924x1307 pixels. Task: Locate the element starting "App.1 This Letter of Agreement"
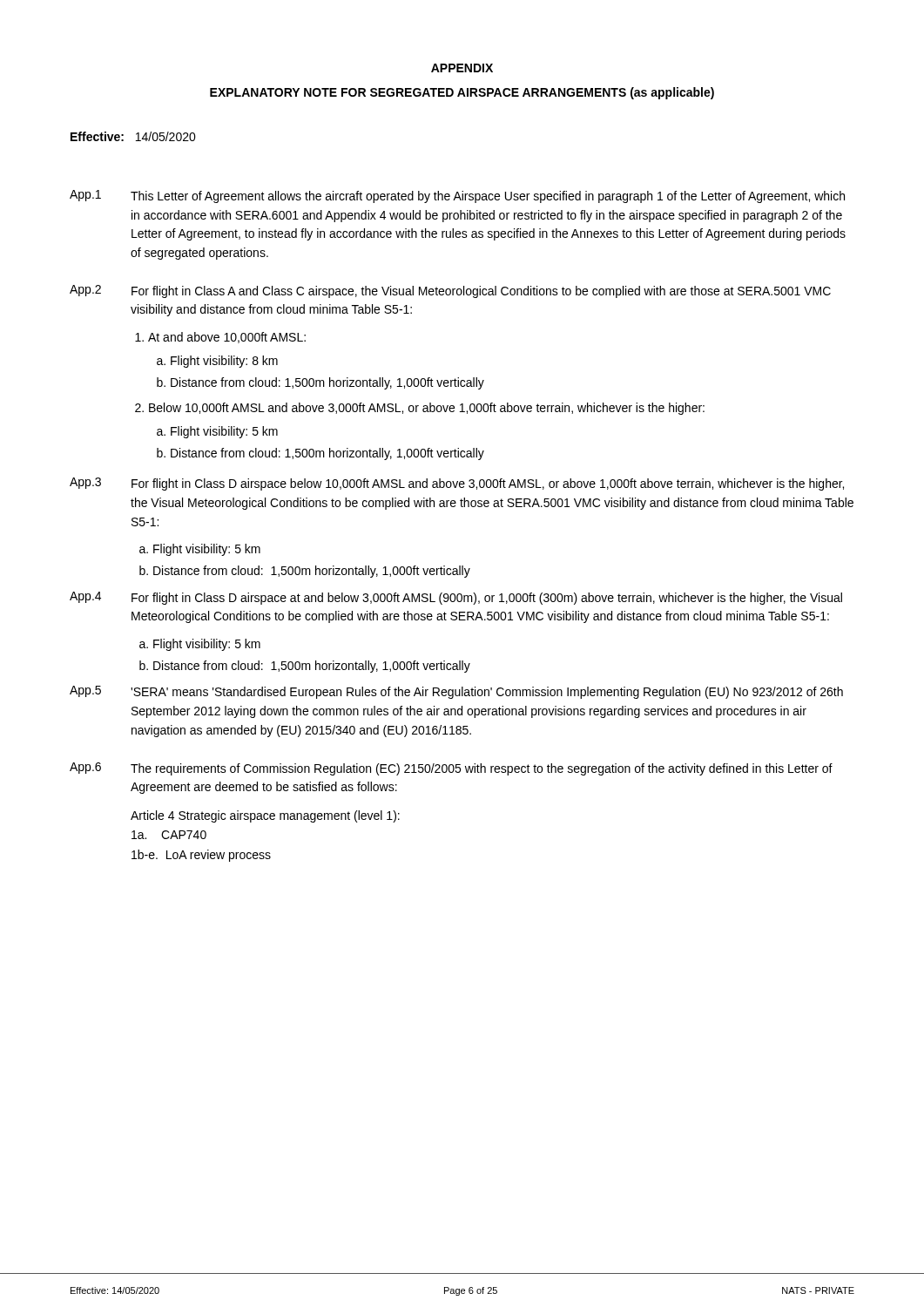tap(462, 225)
